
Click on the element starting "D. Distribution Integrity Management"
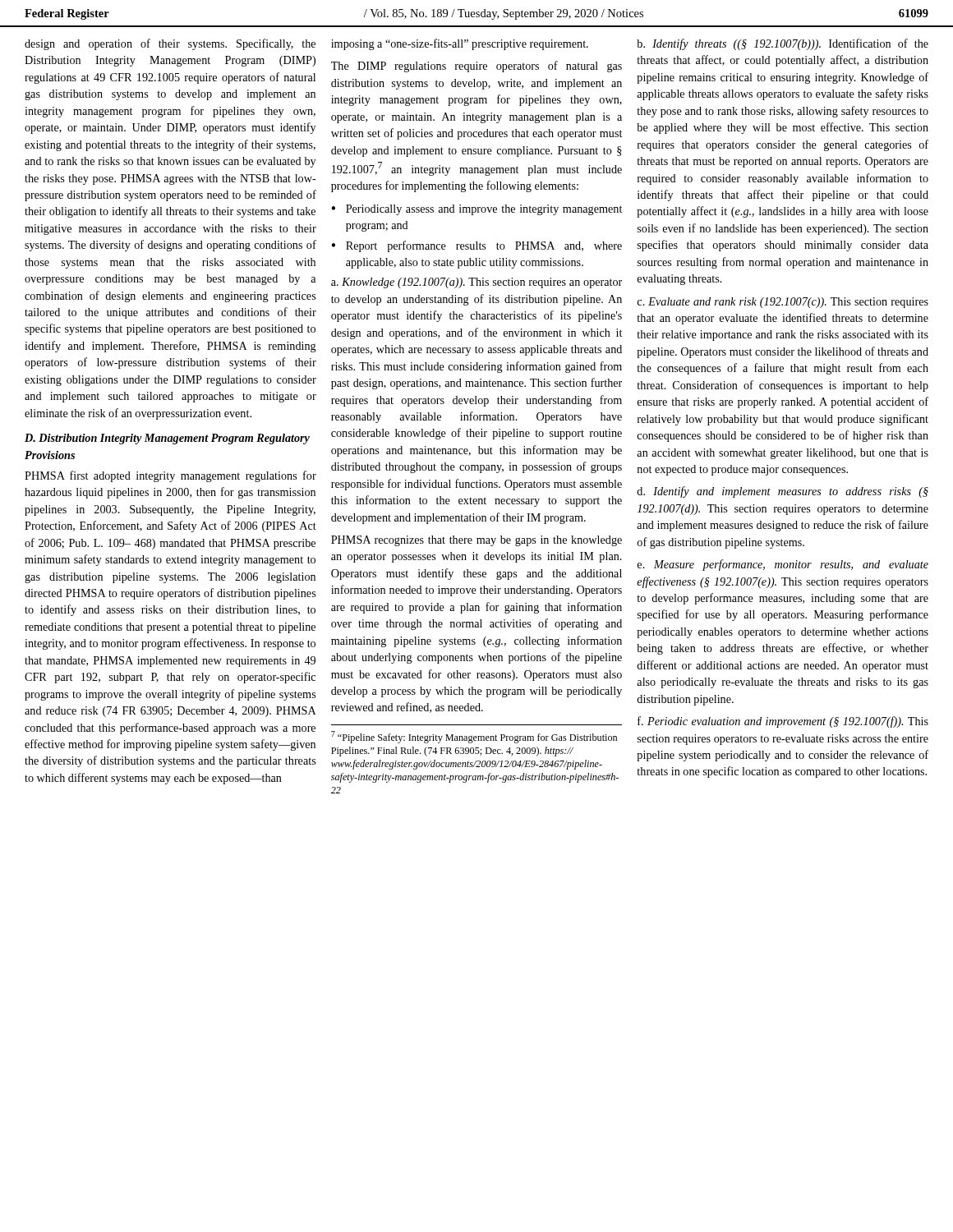pos(167,446)
